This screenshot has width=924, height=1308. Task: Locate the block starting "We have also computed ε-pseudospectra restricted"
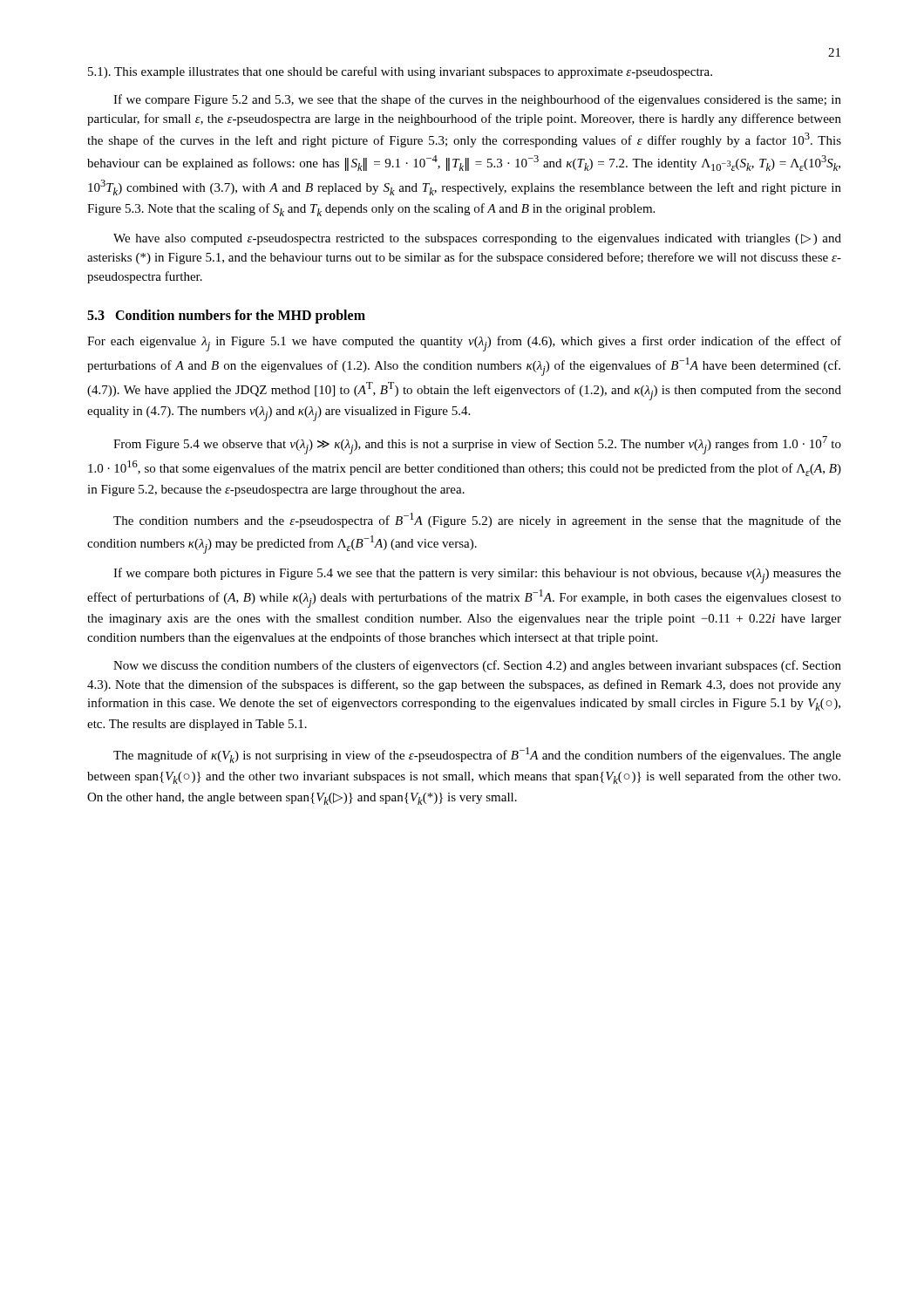click(464, 258)
